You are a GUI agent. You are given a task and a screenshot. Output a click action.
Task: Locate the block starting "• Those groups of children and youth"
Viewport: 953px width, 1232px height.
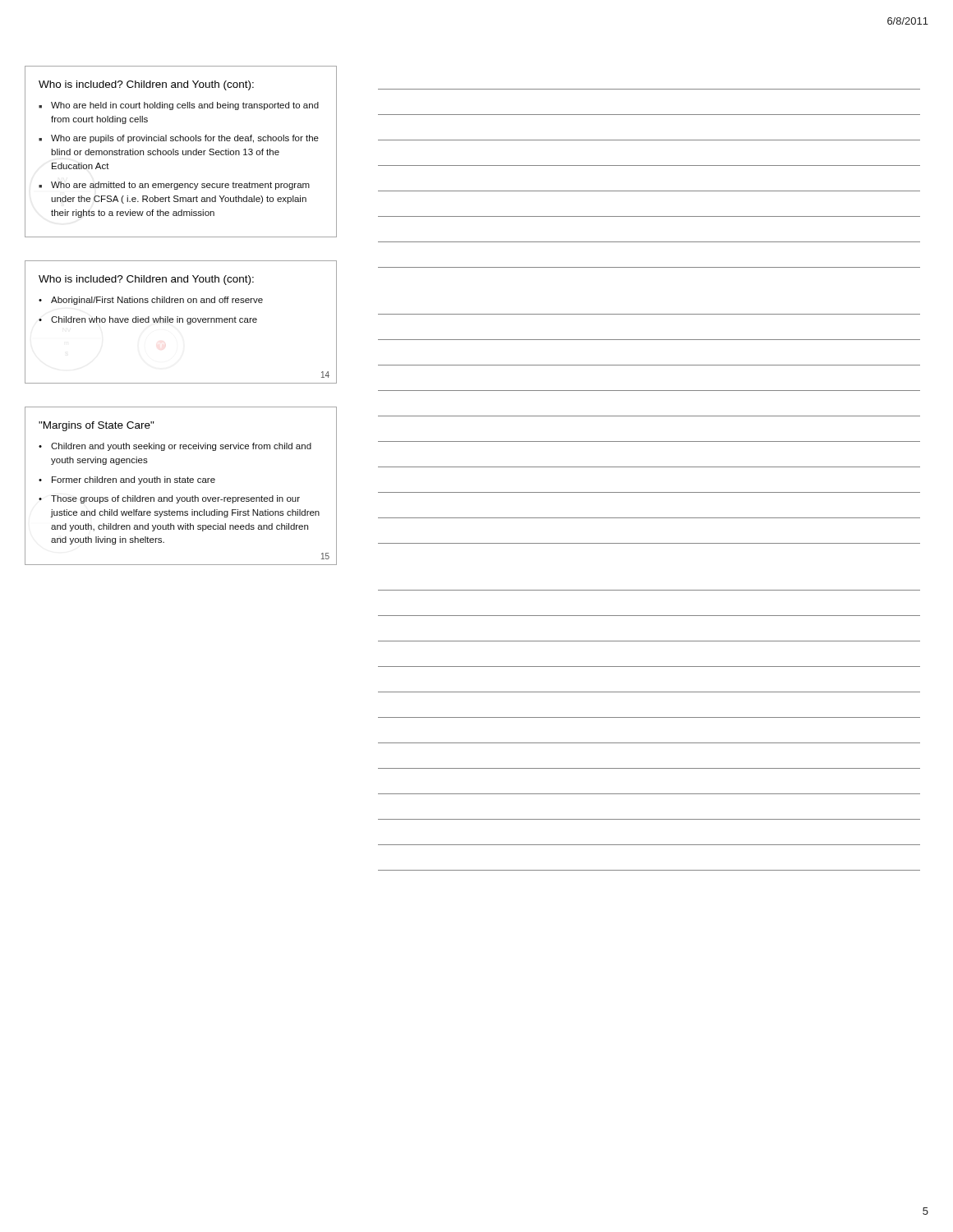[x=181, y=520]
